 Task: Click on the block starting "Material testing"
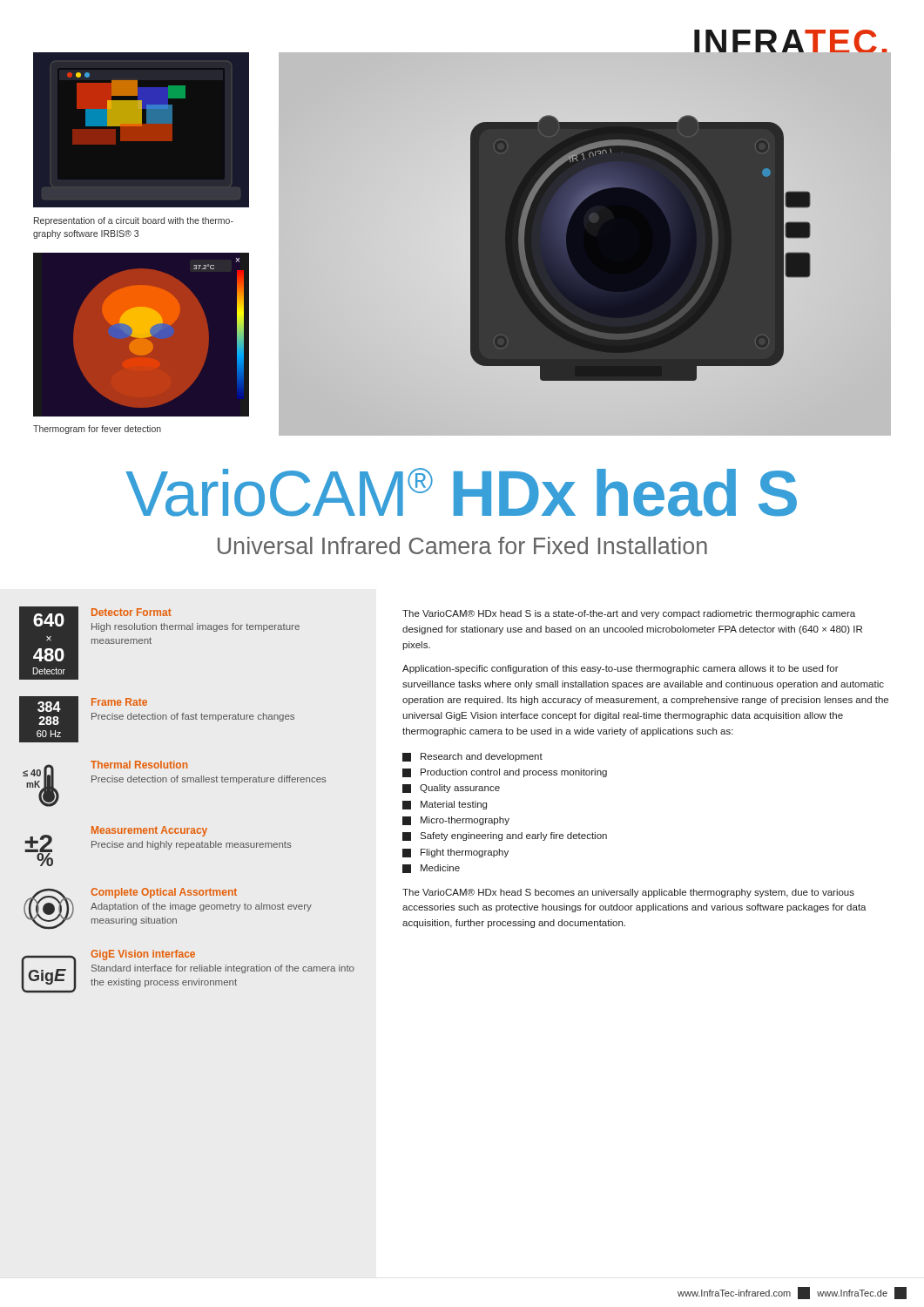(445, 804)
